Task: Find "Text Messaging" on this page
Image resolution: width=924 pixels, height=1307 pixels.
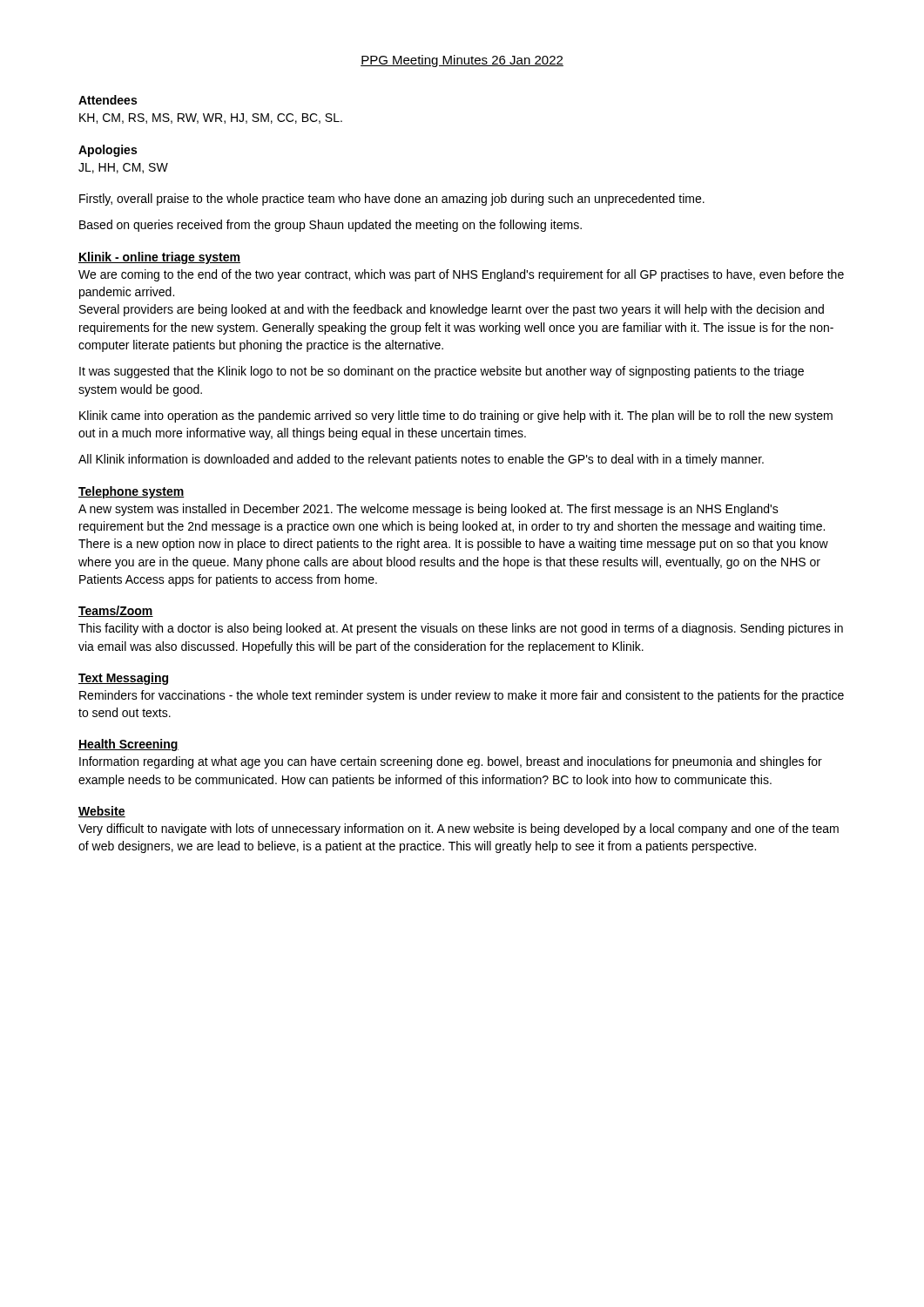Action: tap(124, 678)
